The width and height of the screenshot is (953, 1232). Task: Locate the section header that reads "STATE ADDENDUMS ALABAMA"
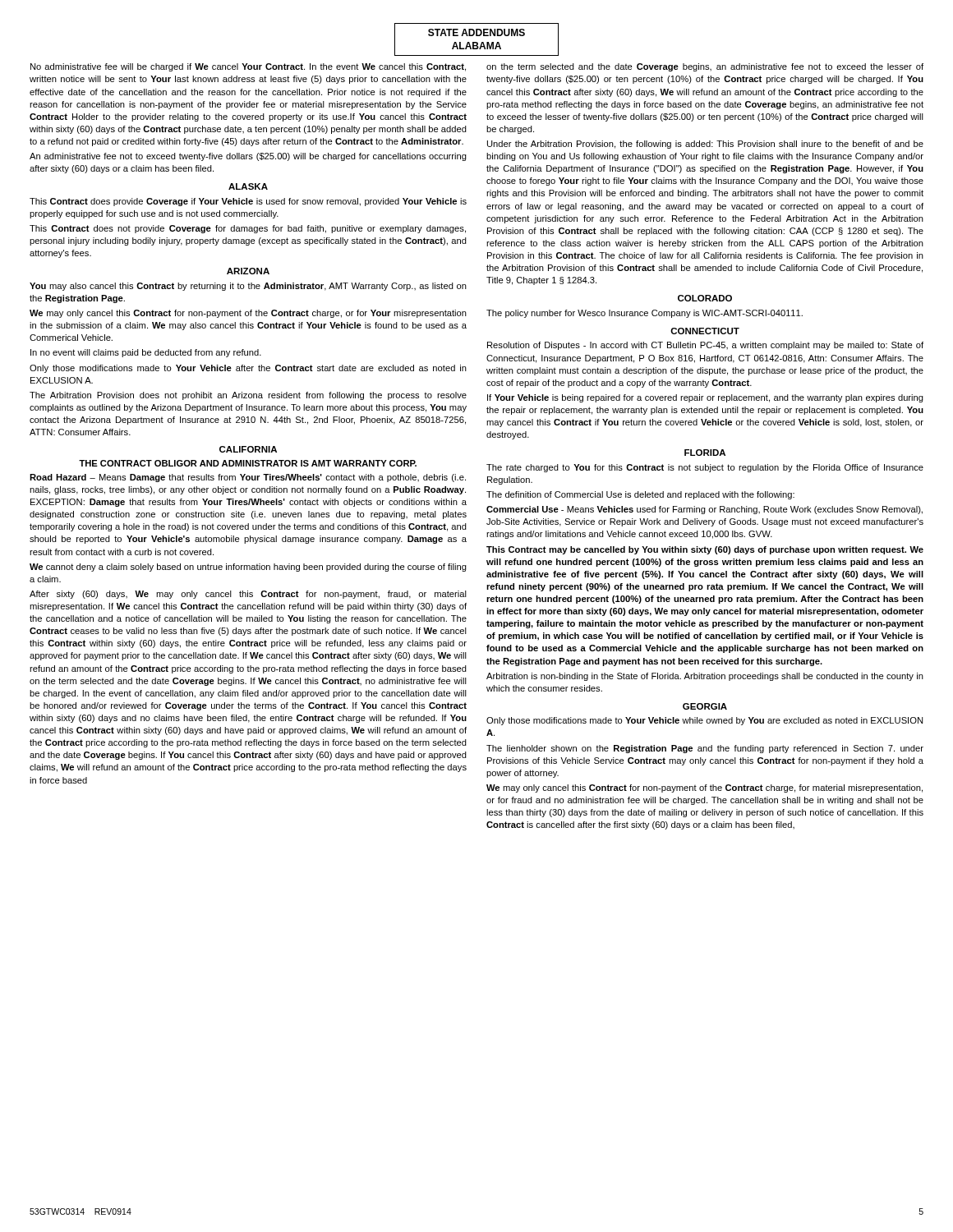point(476,40)
